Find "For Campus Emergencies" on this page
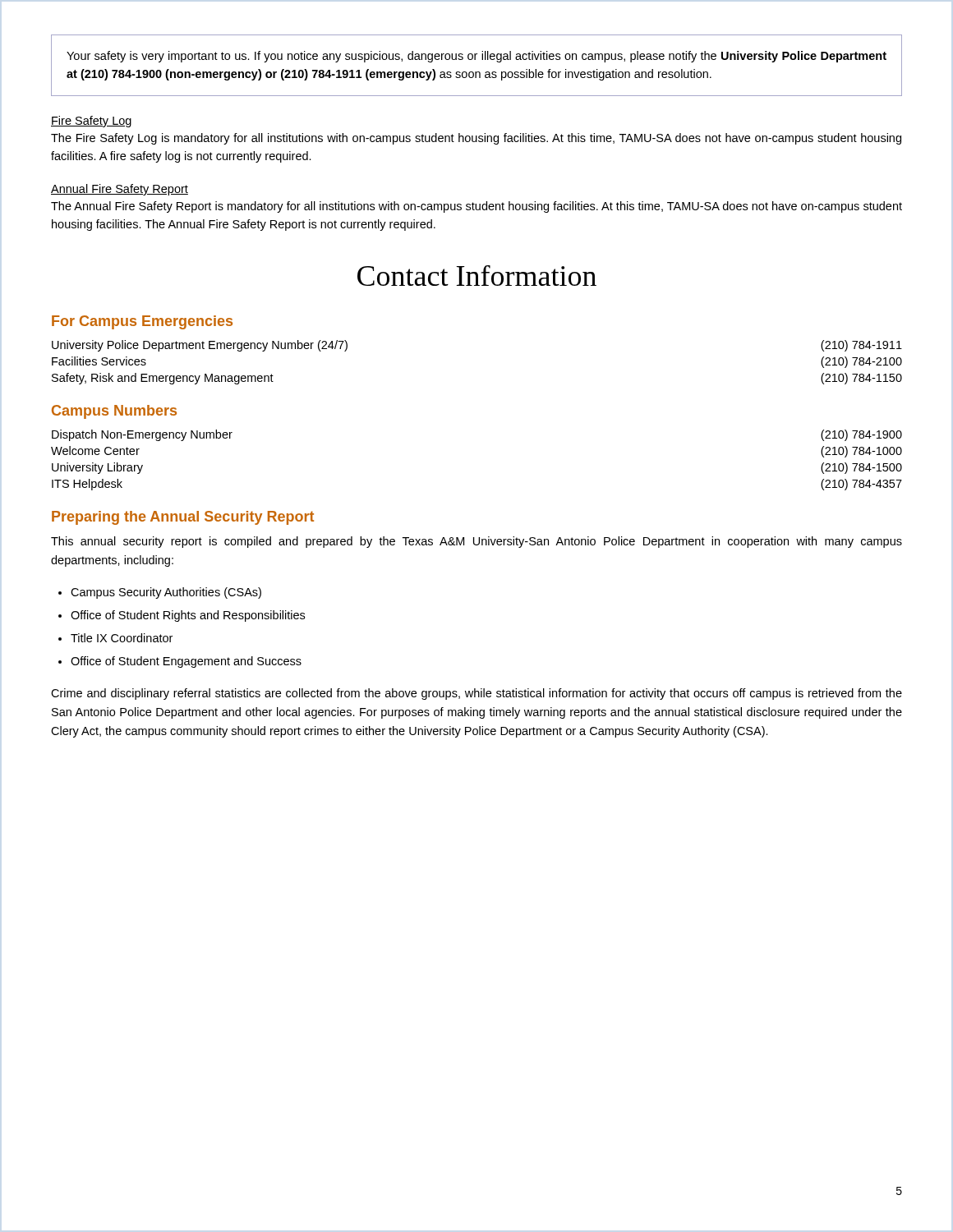The height and width of the screenshot is (1232, 953). [142, 321]
